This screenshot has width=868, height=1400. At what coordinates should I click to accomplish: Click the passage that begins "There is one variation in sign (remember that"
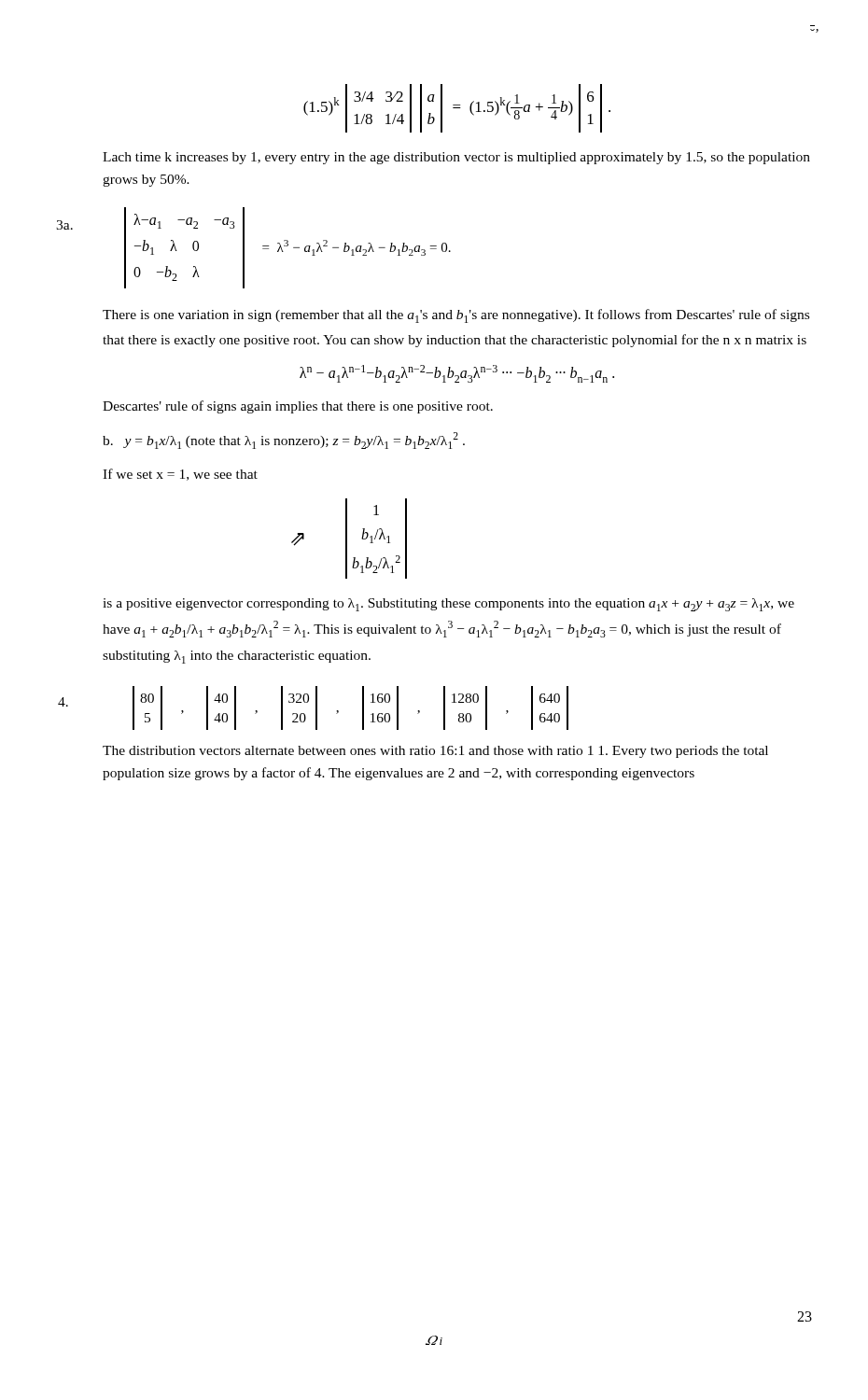[x=456, y=326]
